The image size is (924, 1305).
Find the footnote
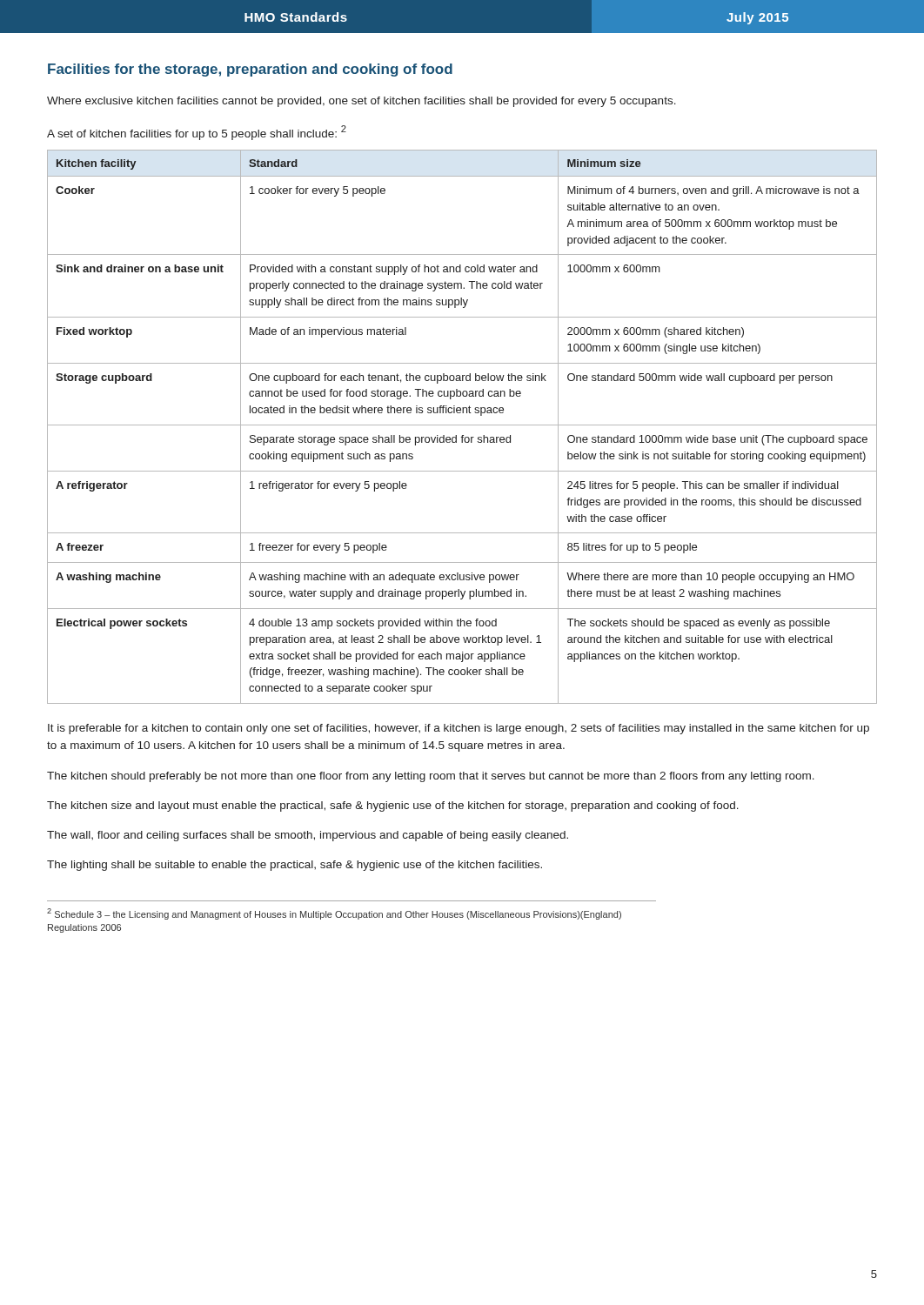(x=334, y=919)
